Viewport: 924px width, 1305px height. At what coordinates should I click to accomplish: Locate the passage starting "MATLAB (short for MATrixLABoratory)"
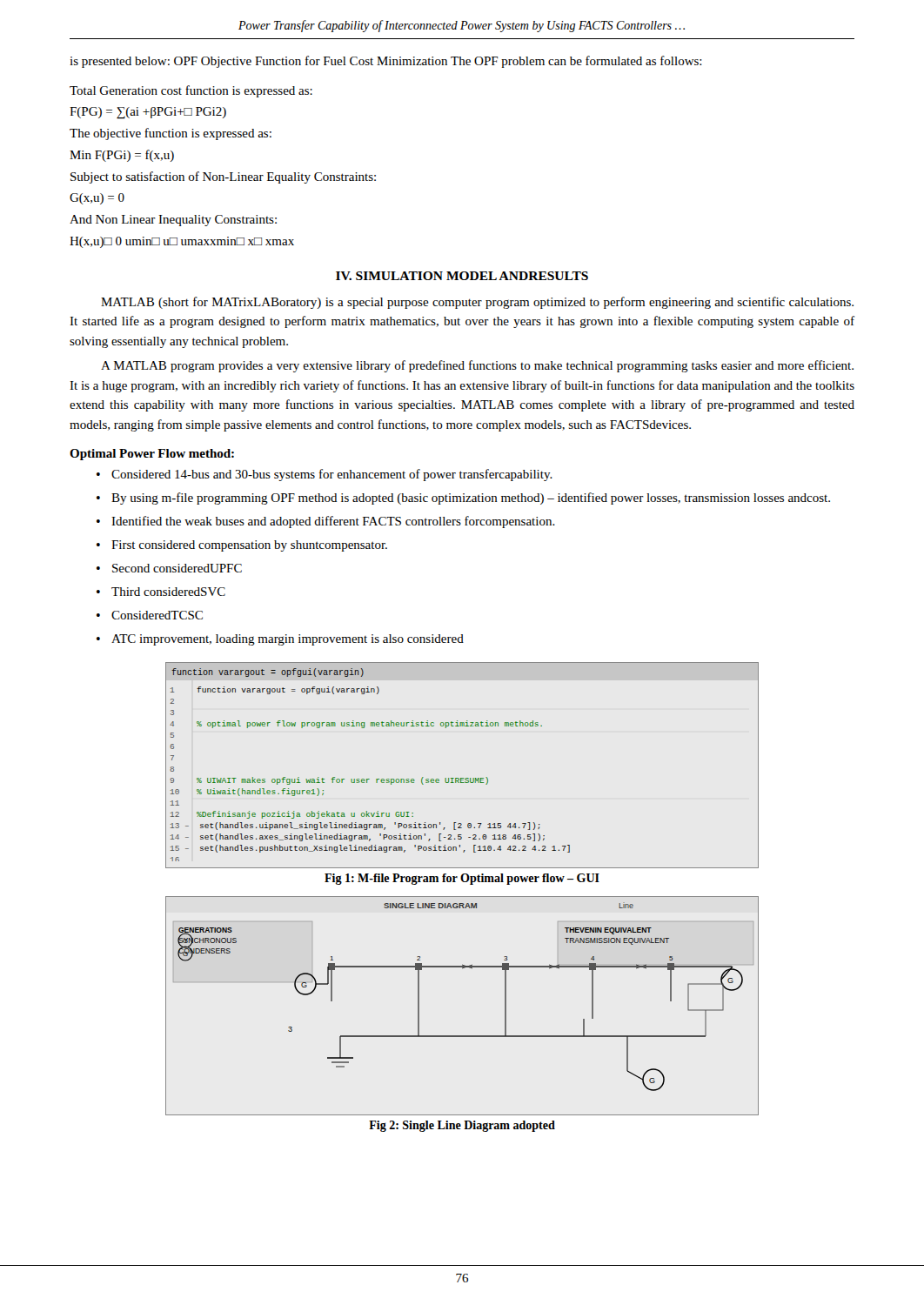(x=462, y=321)
